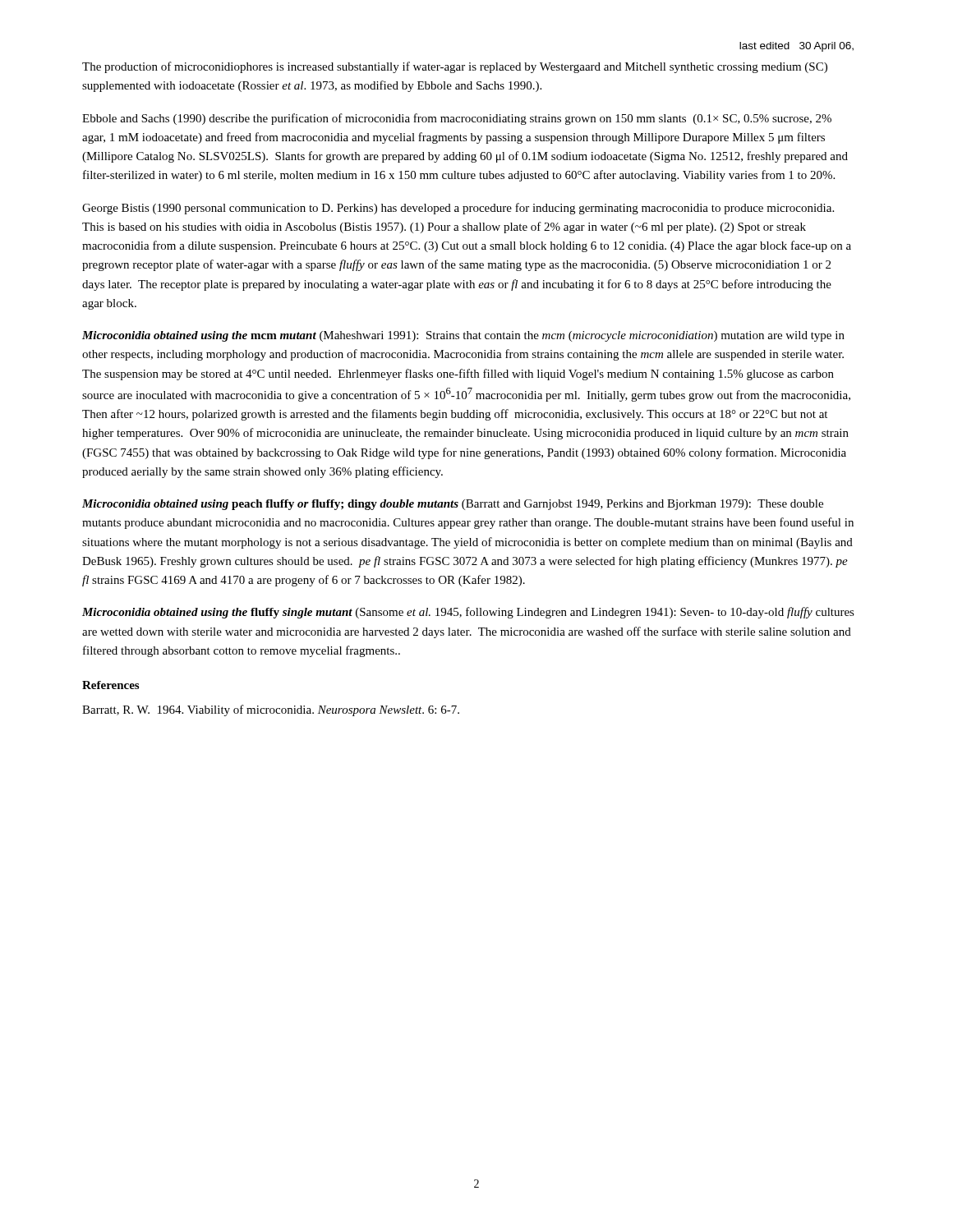Point to the text starting "Barratt, R. W. 1964."

click(x=271, y=710)
